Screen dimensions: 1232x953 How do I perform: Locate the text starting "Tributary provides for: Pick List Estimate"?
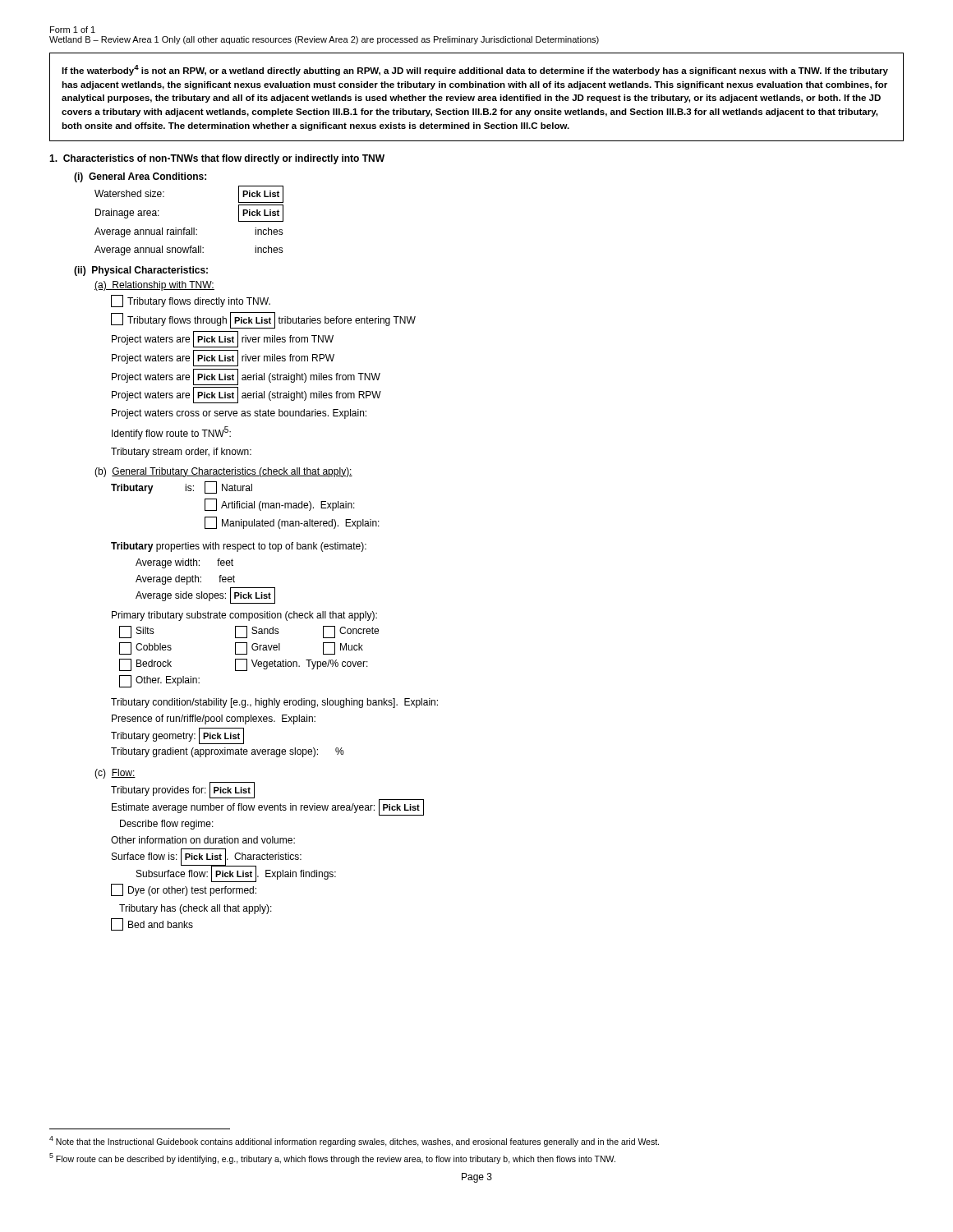tap(267, 856)
